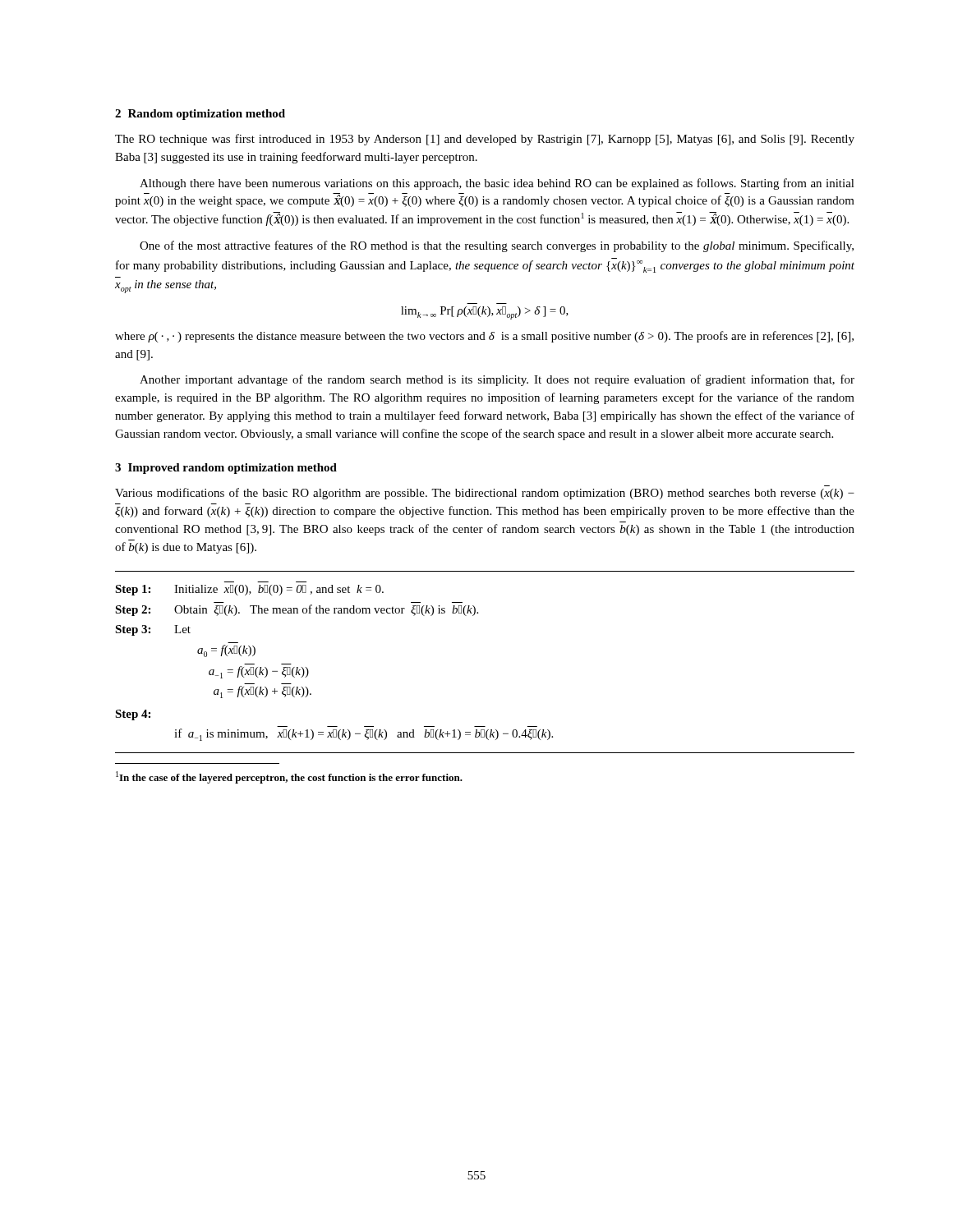Click on the text starting "3Improved random optimization method"
This screenshot has width=953, height=1232.
pos(226,468)
